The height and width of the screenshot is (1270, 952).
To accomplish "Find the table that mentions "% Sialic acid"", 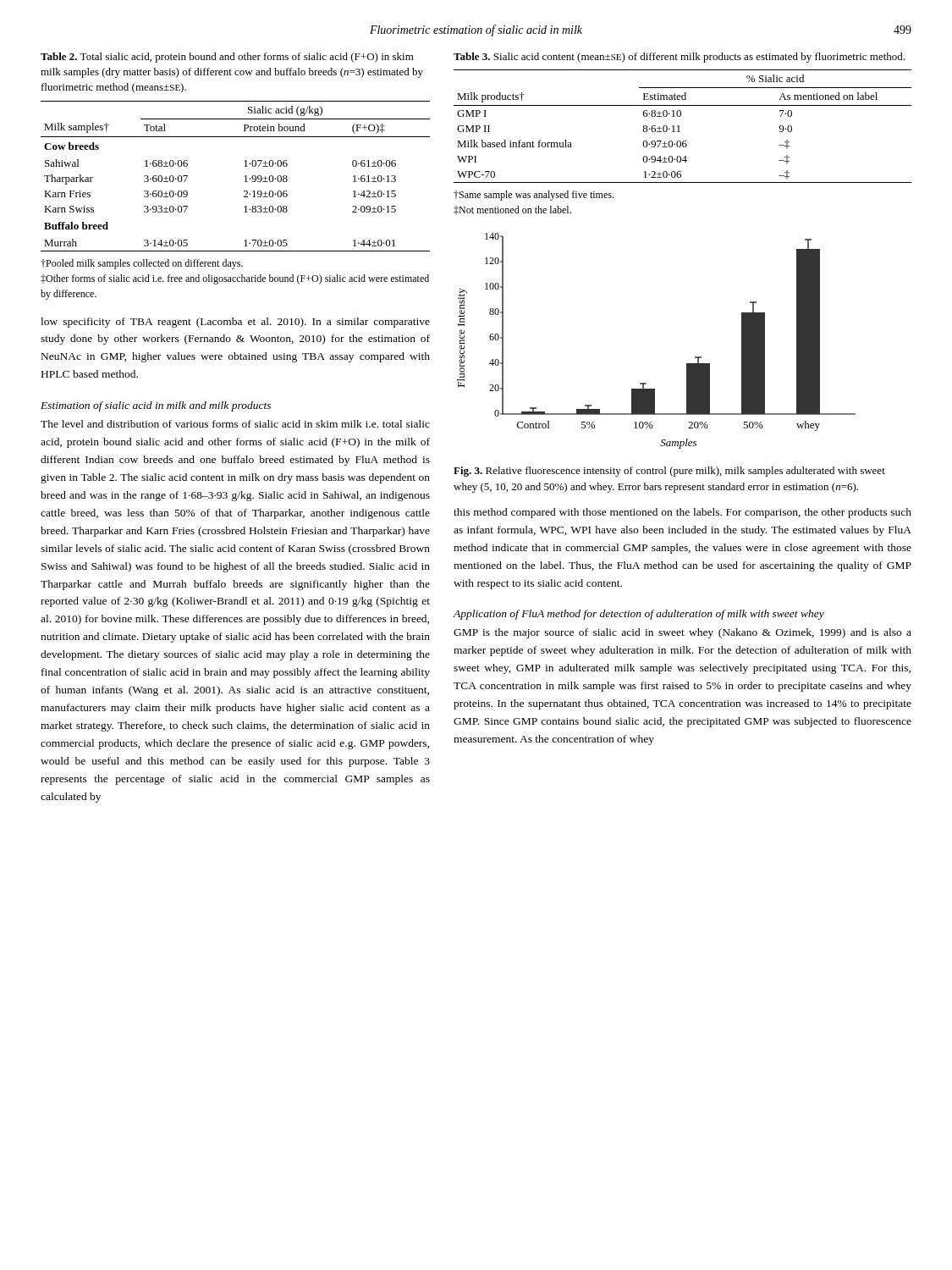I will coord(682,126).
